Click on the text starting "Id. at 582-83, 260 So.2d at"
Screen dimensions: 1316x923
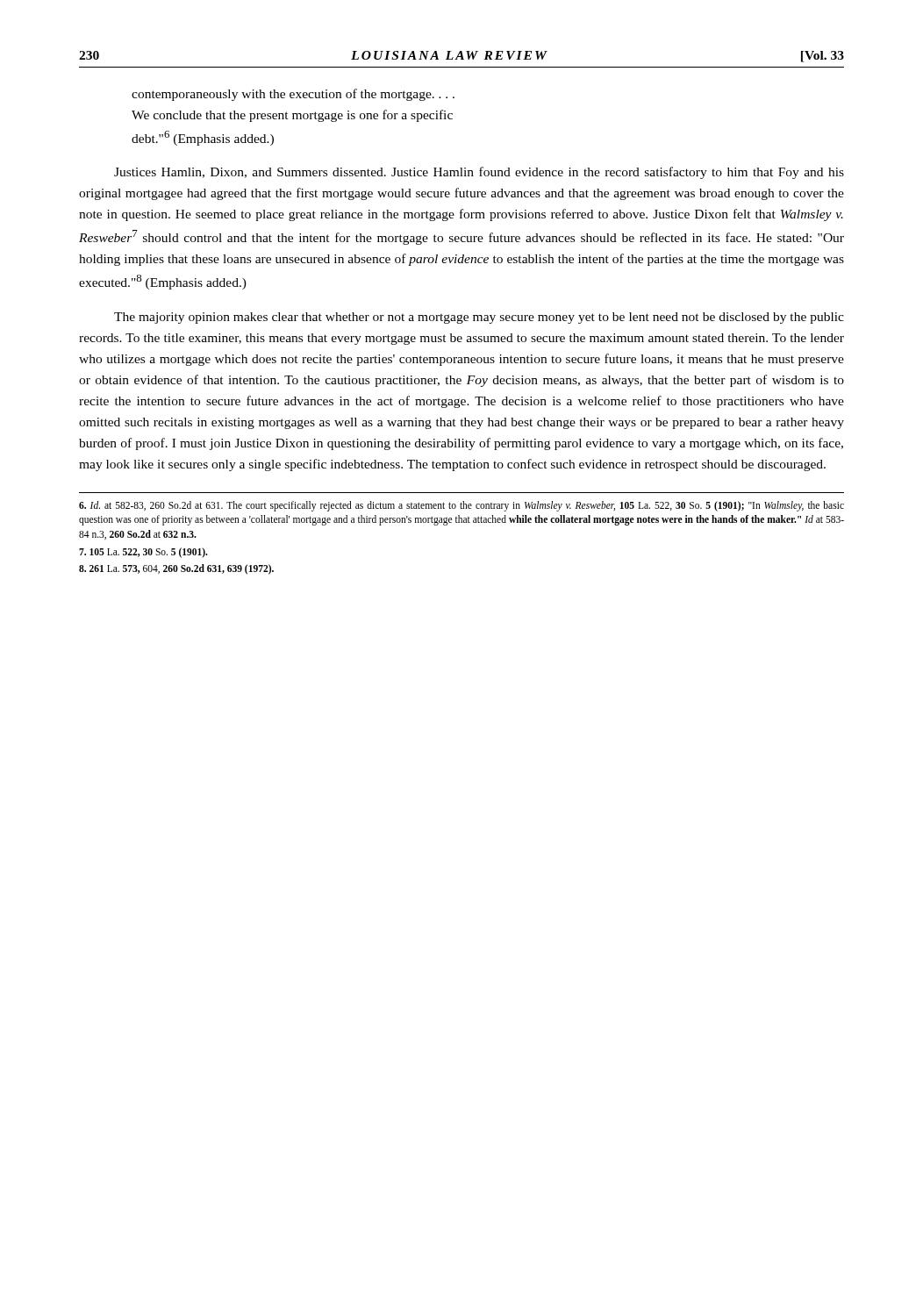[x=462, y=520]
